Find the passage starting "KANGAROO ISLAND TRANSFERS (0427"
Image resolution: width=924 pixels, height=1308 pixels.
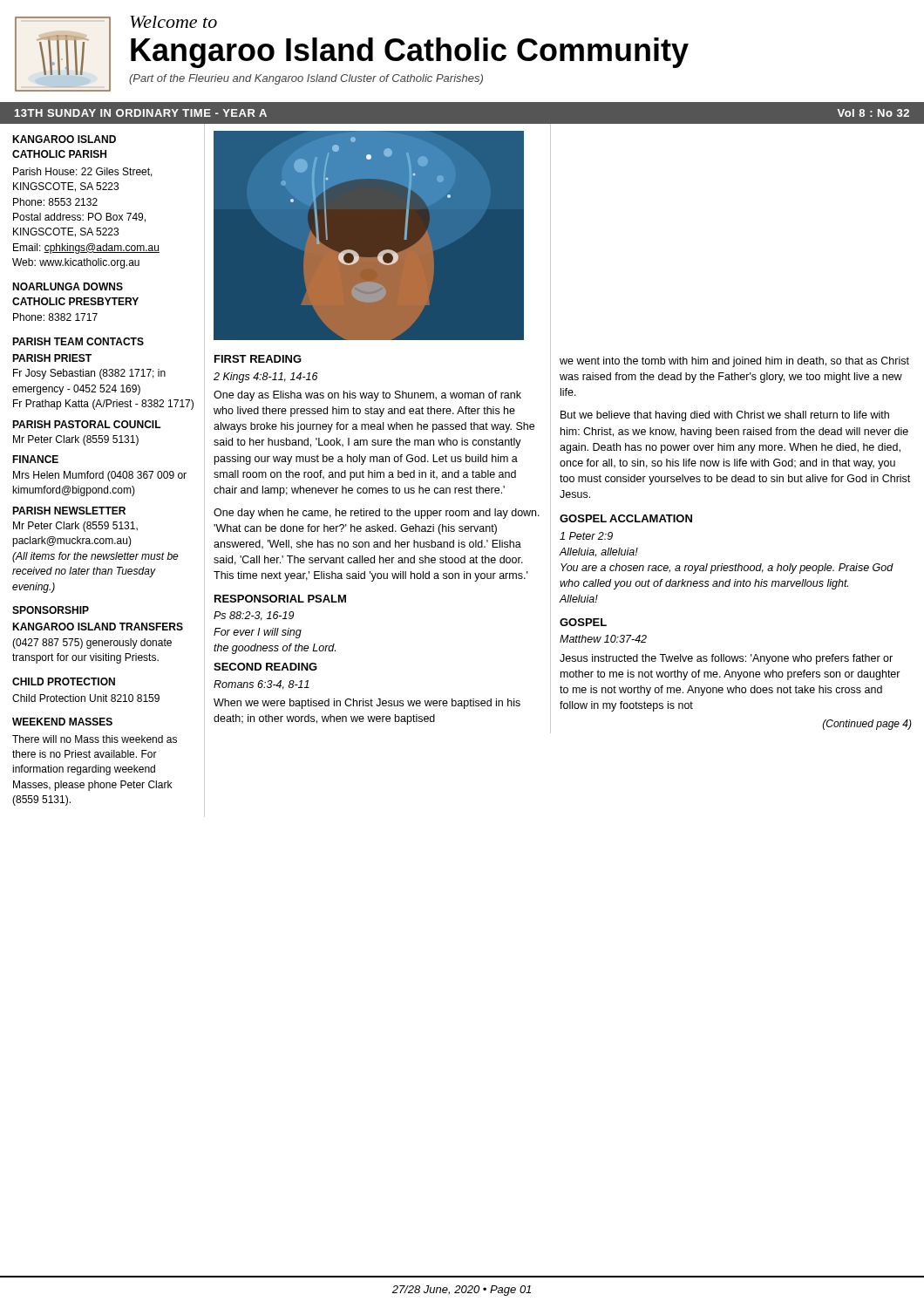(98, 642)
